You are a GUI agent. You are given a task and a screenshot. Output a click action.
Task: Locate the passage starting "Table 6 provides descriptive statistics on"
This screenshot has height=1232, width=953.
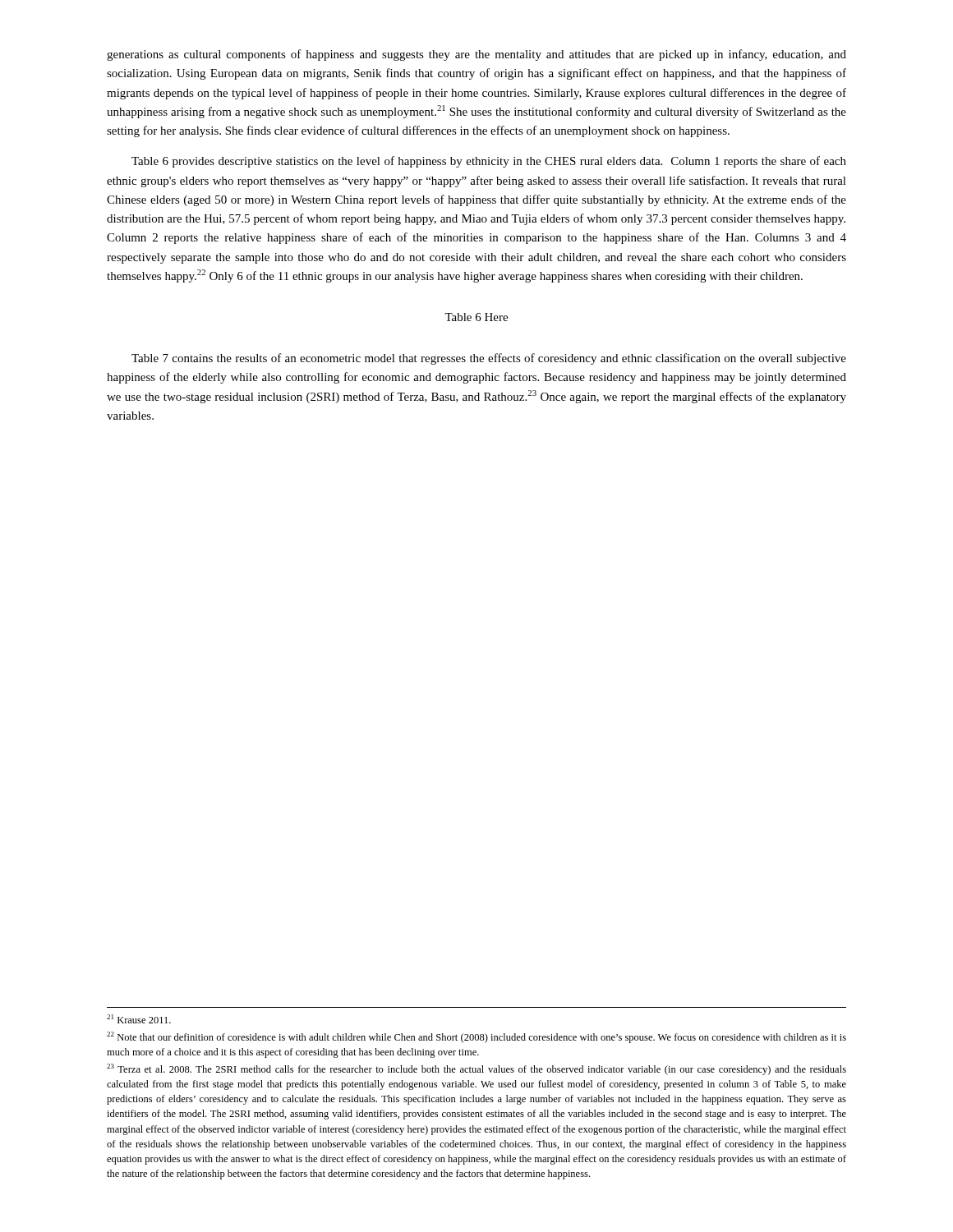click(476, 218)
